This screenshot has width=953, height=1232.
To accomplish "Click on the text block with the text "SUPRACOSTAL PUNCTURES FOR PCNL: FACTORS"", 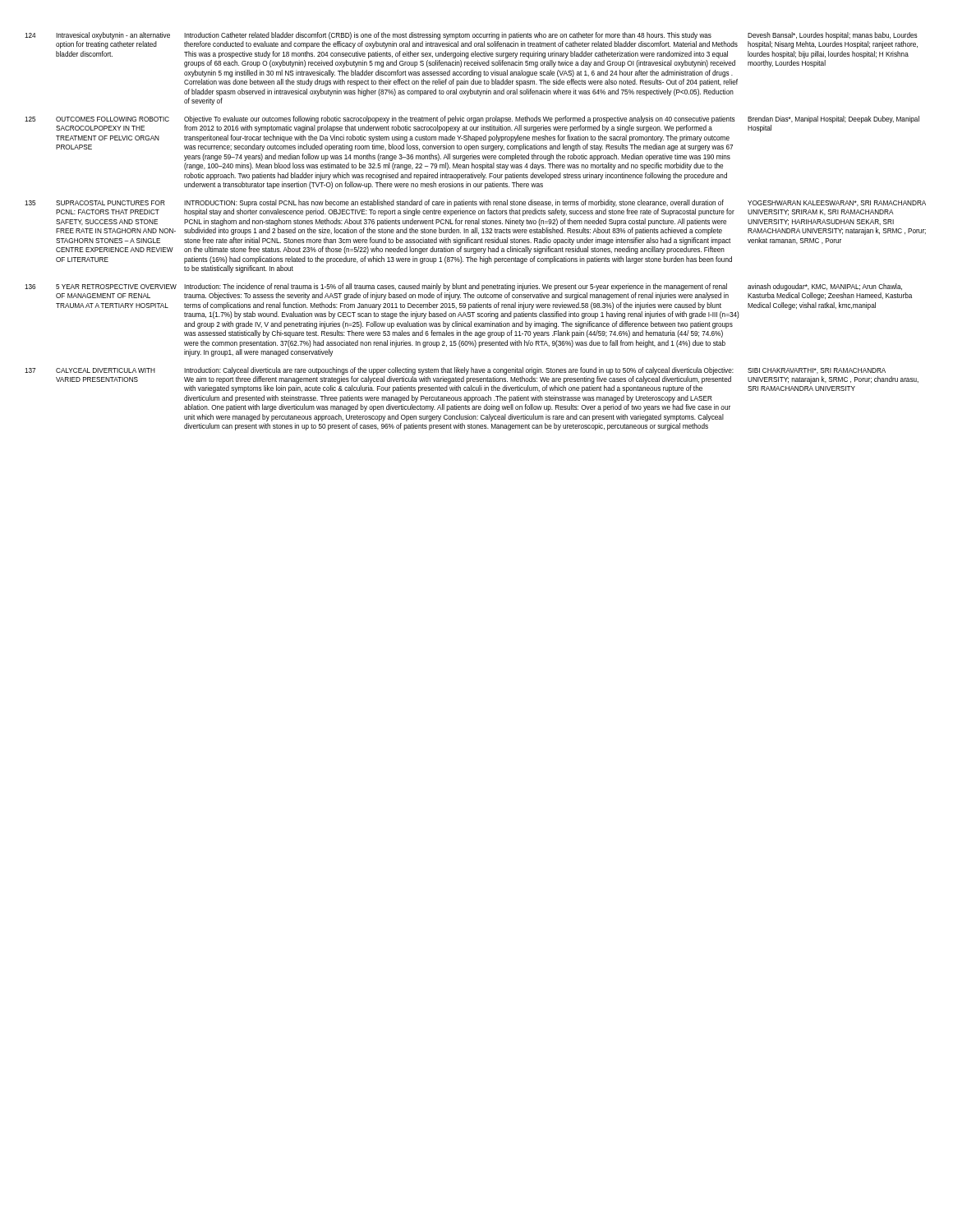I will tap(116, 231).
